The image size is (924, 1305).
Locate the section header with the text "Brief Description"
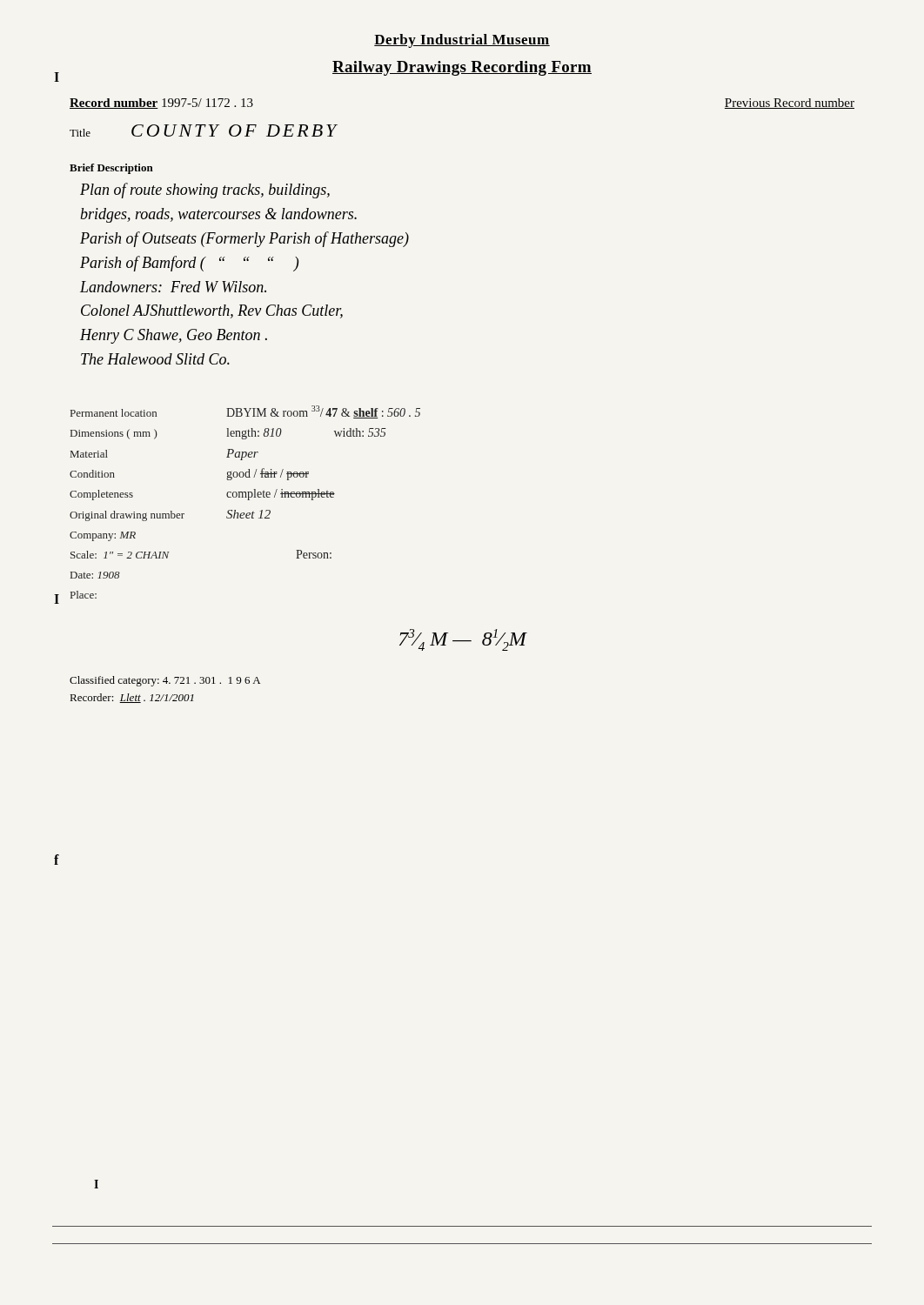click(111, 167)
